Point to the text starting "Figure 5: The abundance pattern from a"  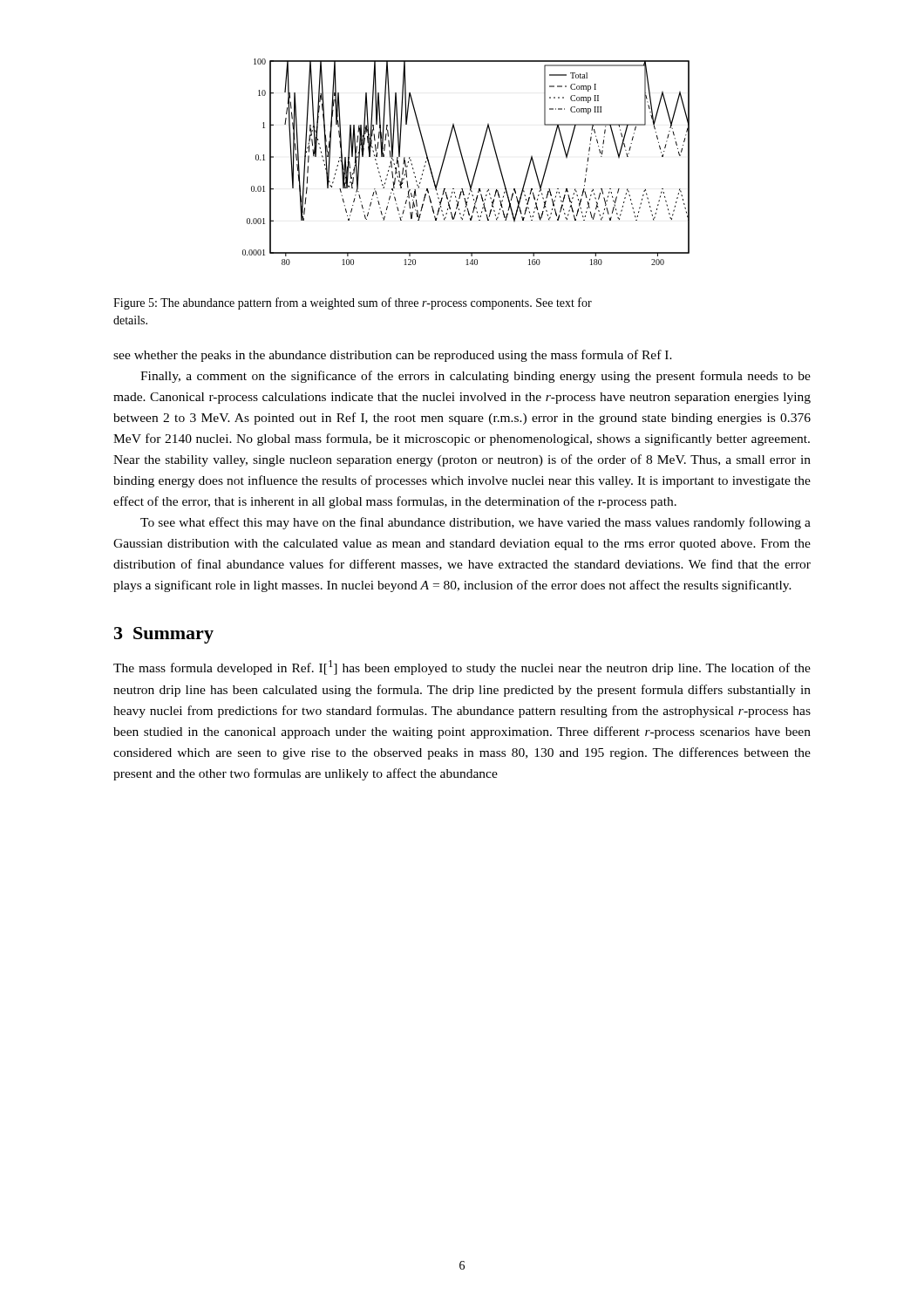(x=352, y=312)
